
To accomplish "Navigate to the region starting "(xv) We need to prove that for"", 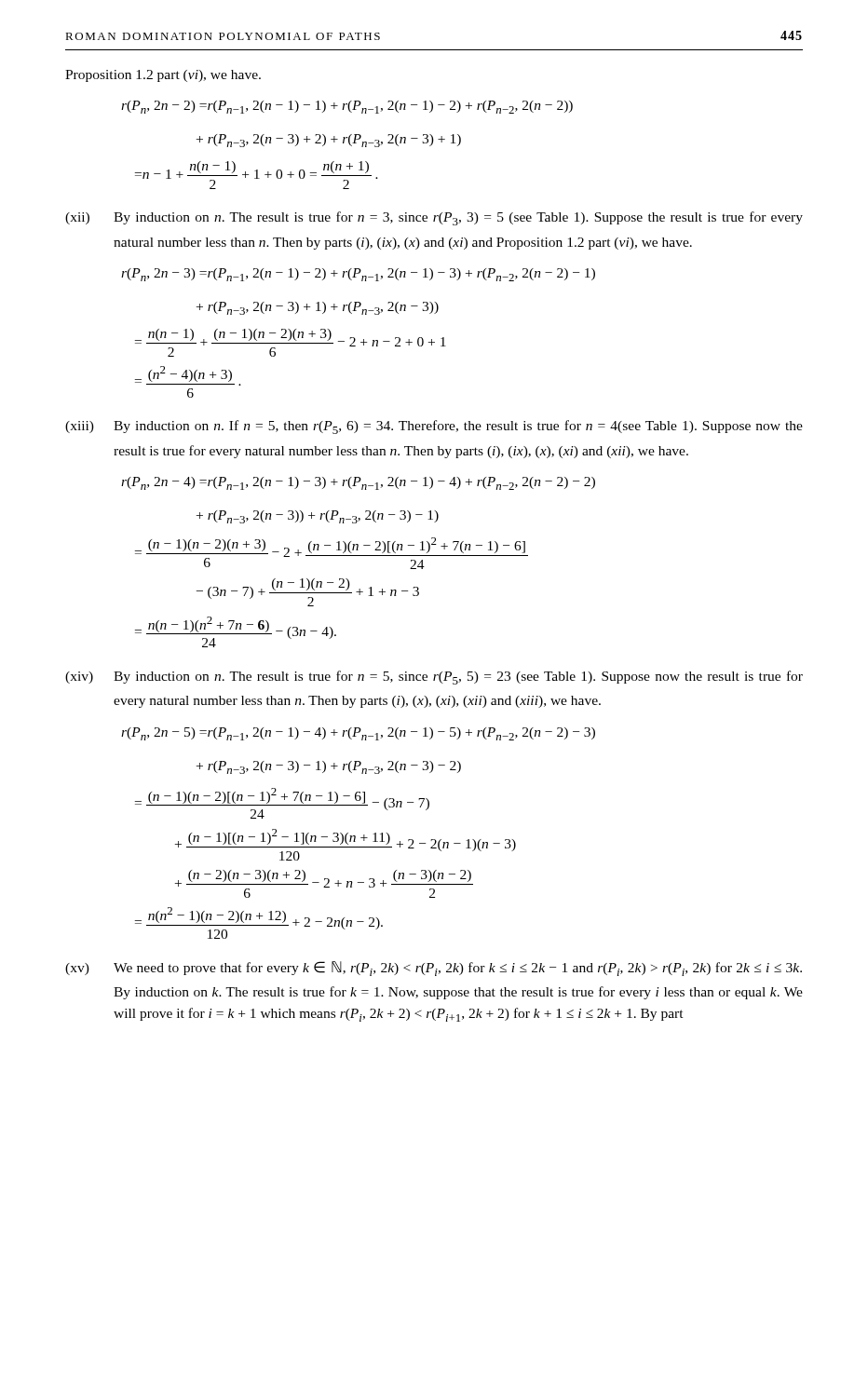I will tap(434, 992).
